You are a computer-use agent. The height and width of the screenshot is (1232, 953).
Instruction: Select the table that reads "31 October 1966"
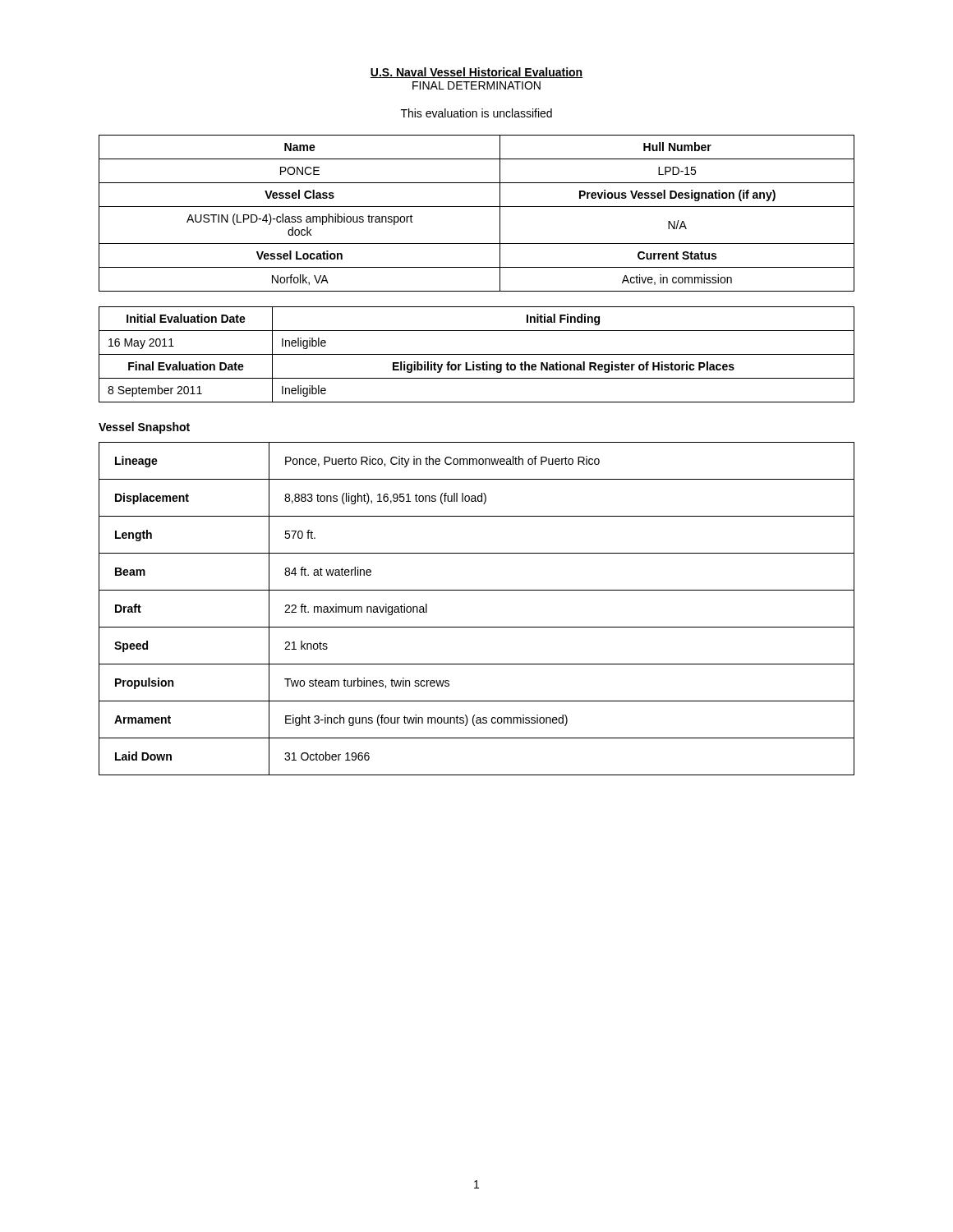click(476, 609)
